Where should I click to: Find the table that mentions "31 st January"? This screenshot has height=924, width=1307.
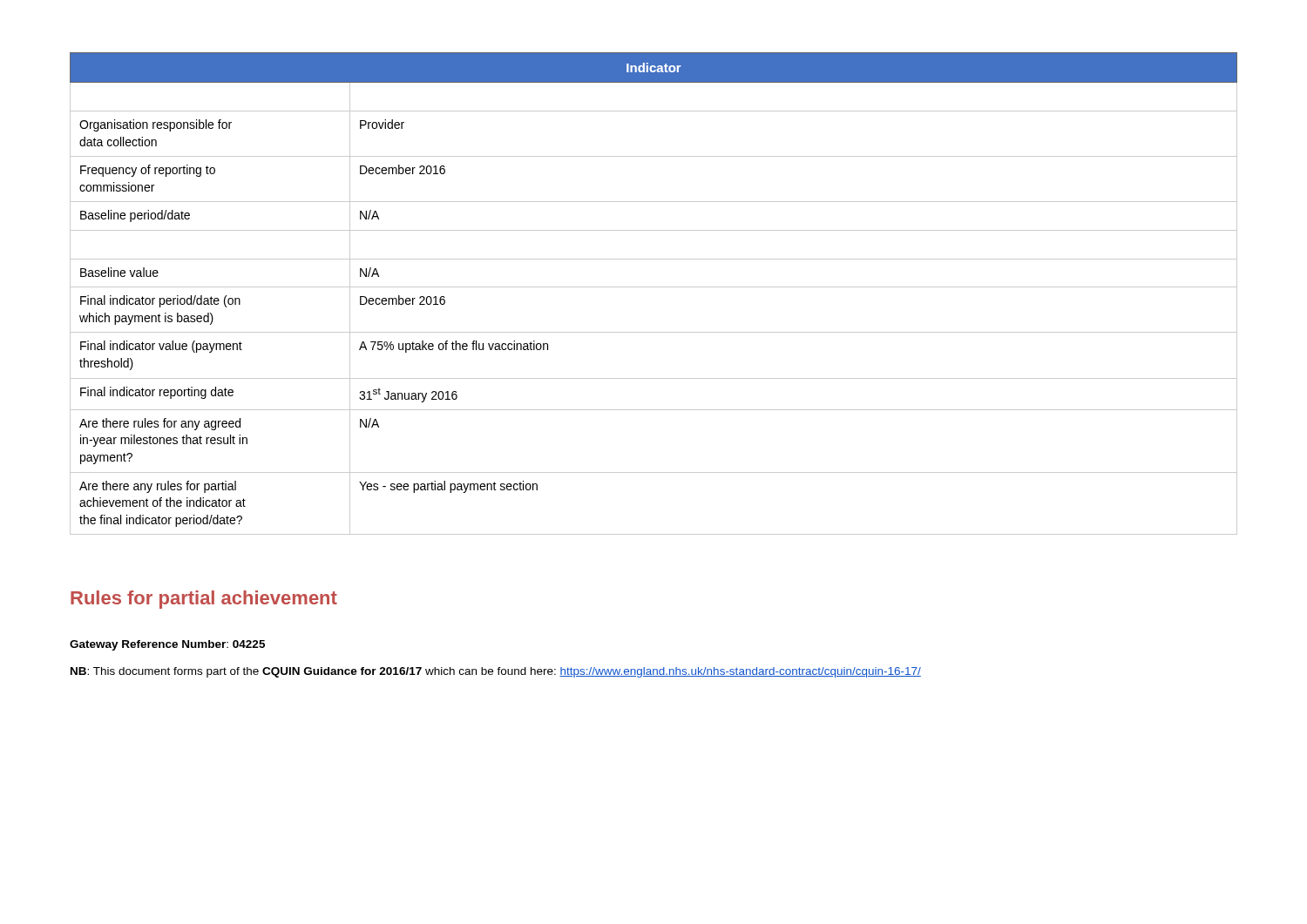point(654,294)
